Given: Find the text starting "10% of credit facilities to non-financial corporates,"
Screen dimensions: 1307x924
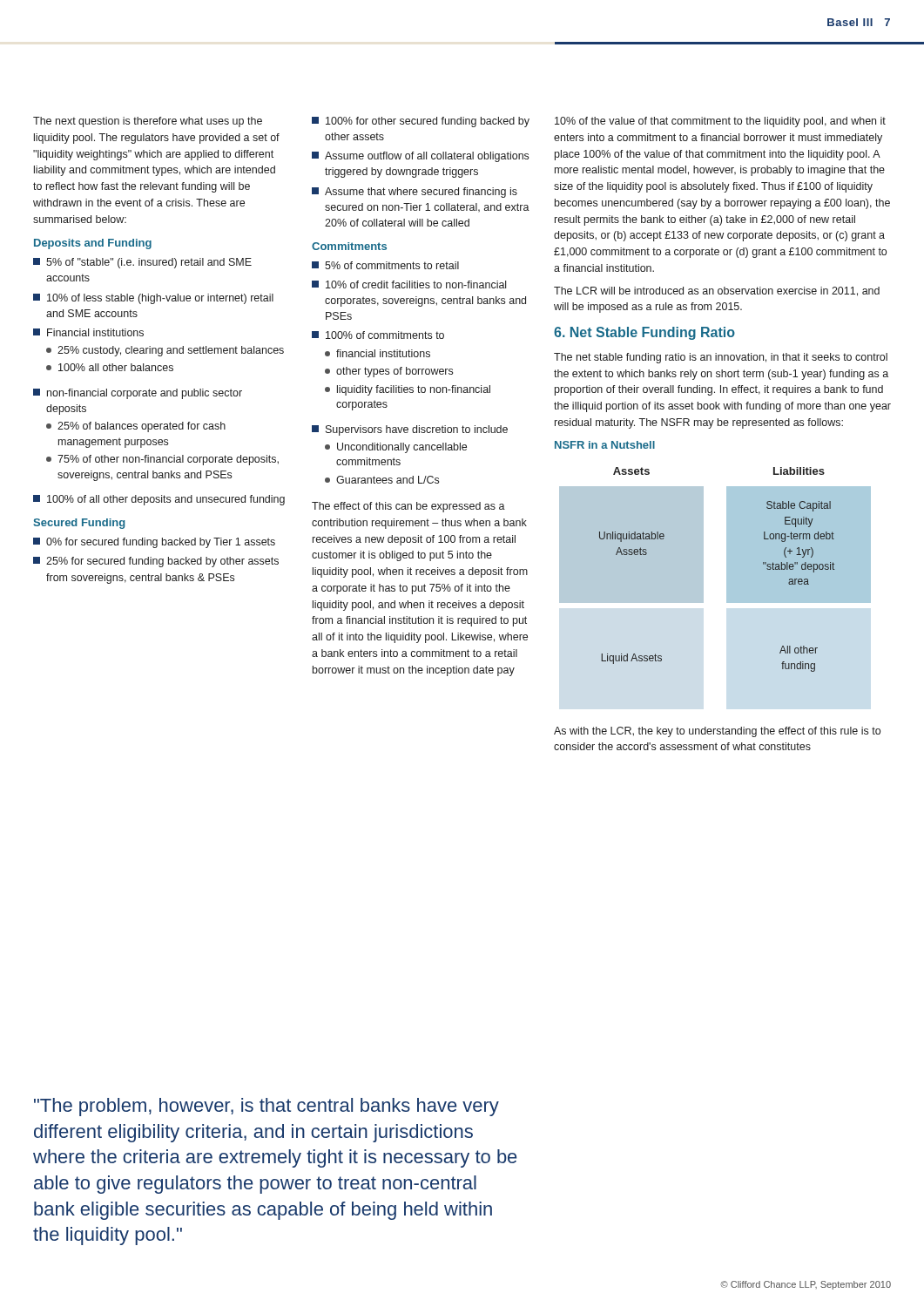Looking at the screenshot, I should coord(421,301).
